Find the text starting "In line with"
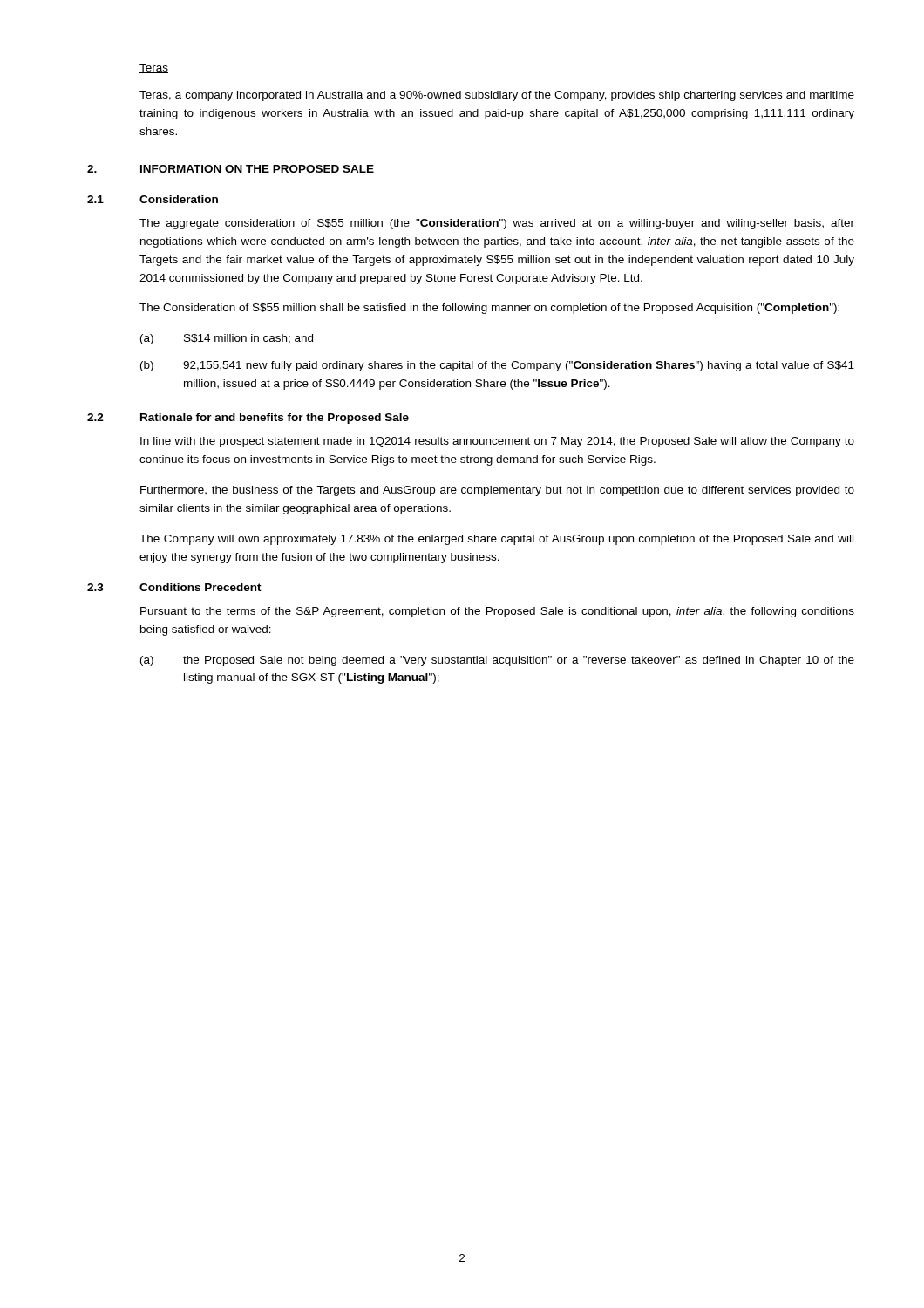Screen dimensions: 1308x924 pyautogui.click(x=497, y=450)
